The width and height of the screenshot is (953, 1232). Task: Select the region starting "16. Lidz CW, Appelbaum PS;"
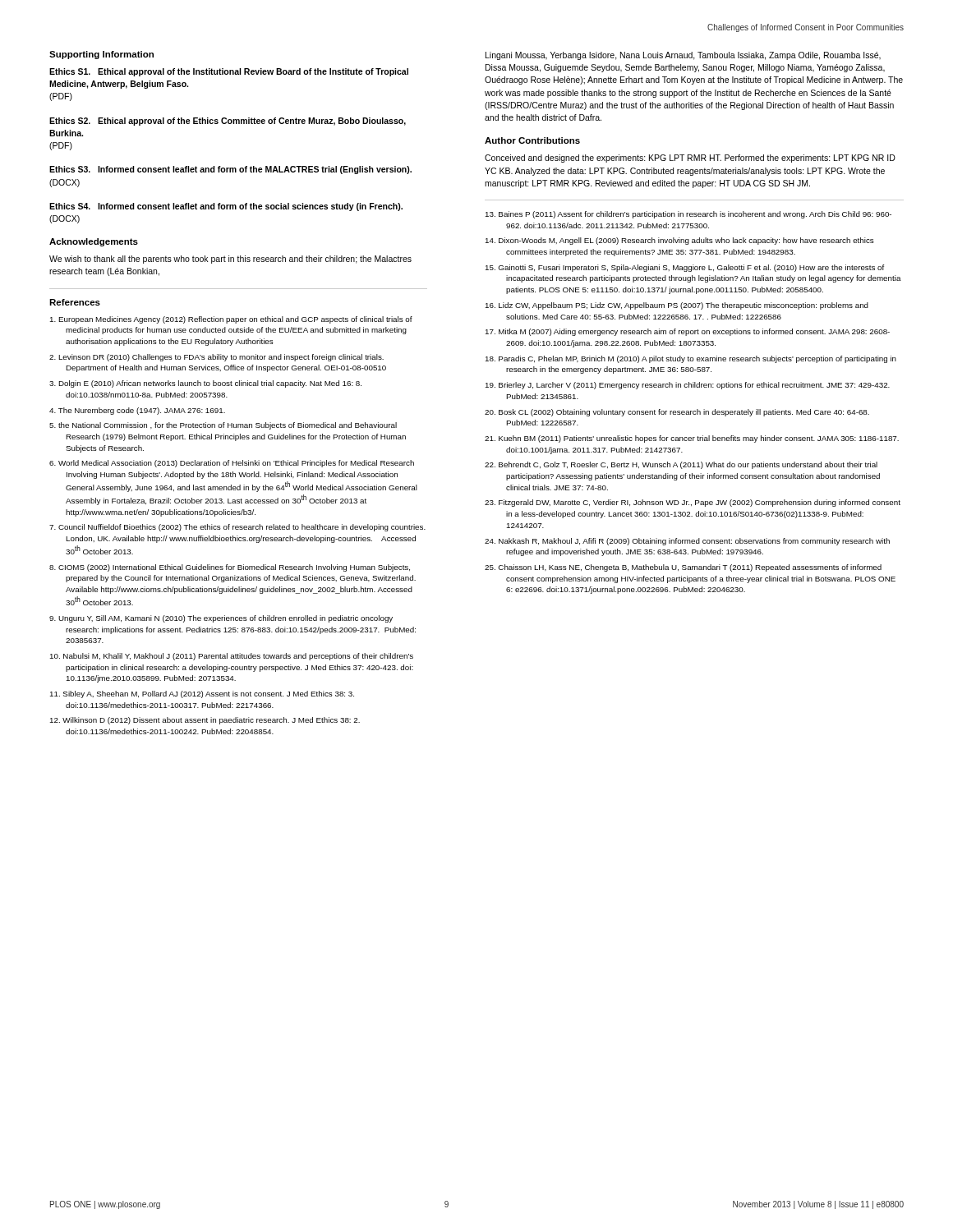677,311
